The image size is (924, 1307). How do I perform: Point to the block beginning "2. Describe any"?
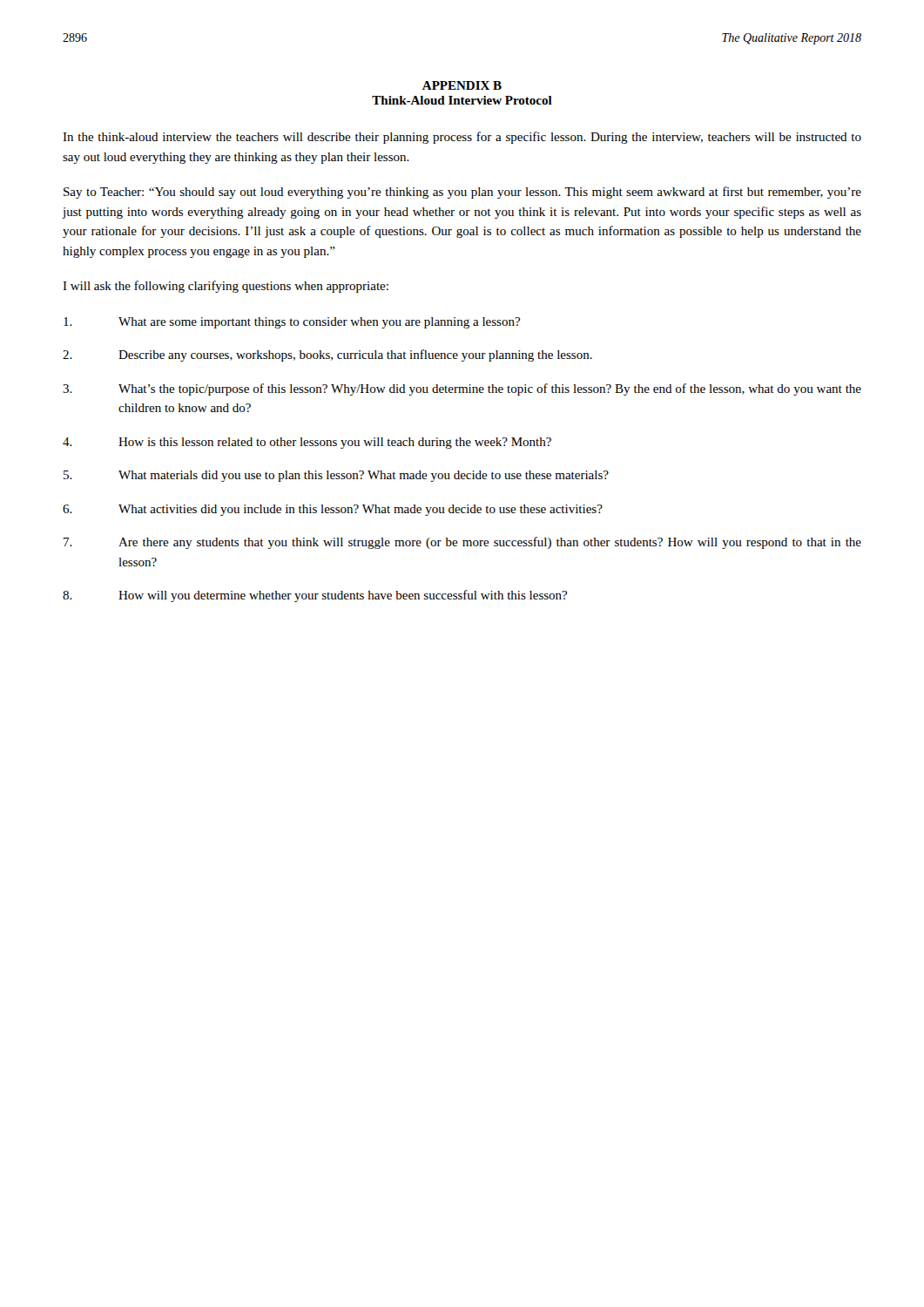[462, 355]
